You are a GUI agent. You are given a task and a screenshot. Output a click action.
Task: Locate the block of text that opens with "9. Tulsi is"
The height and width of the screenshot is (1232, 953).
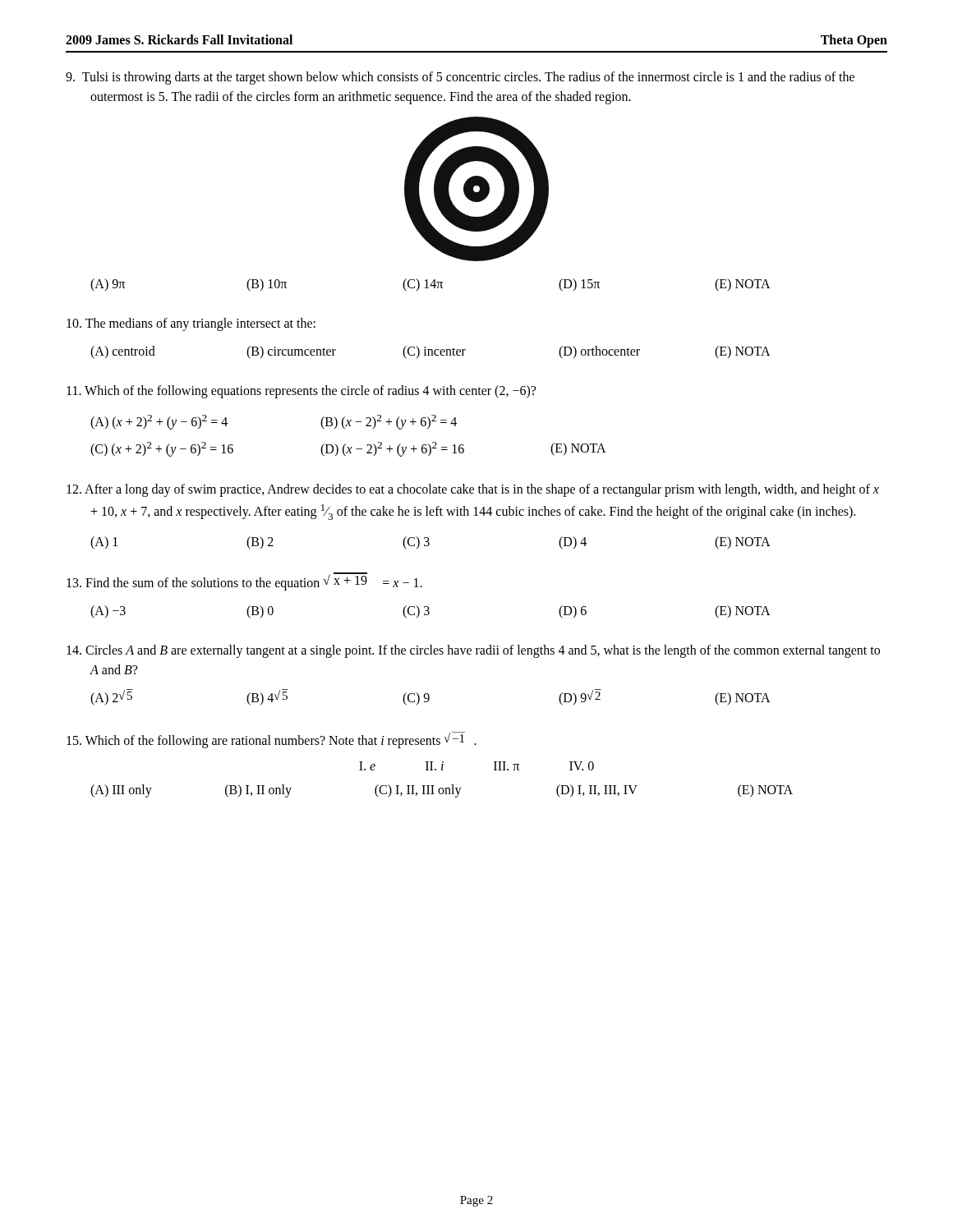(x=476, y=87)
